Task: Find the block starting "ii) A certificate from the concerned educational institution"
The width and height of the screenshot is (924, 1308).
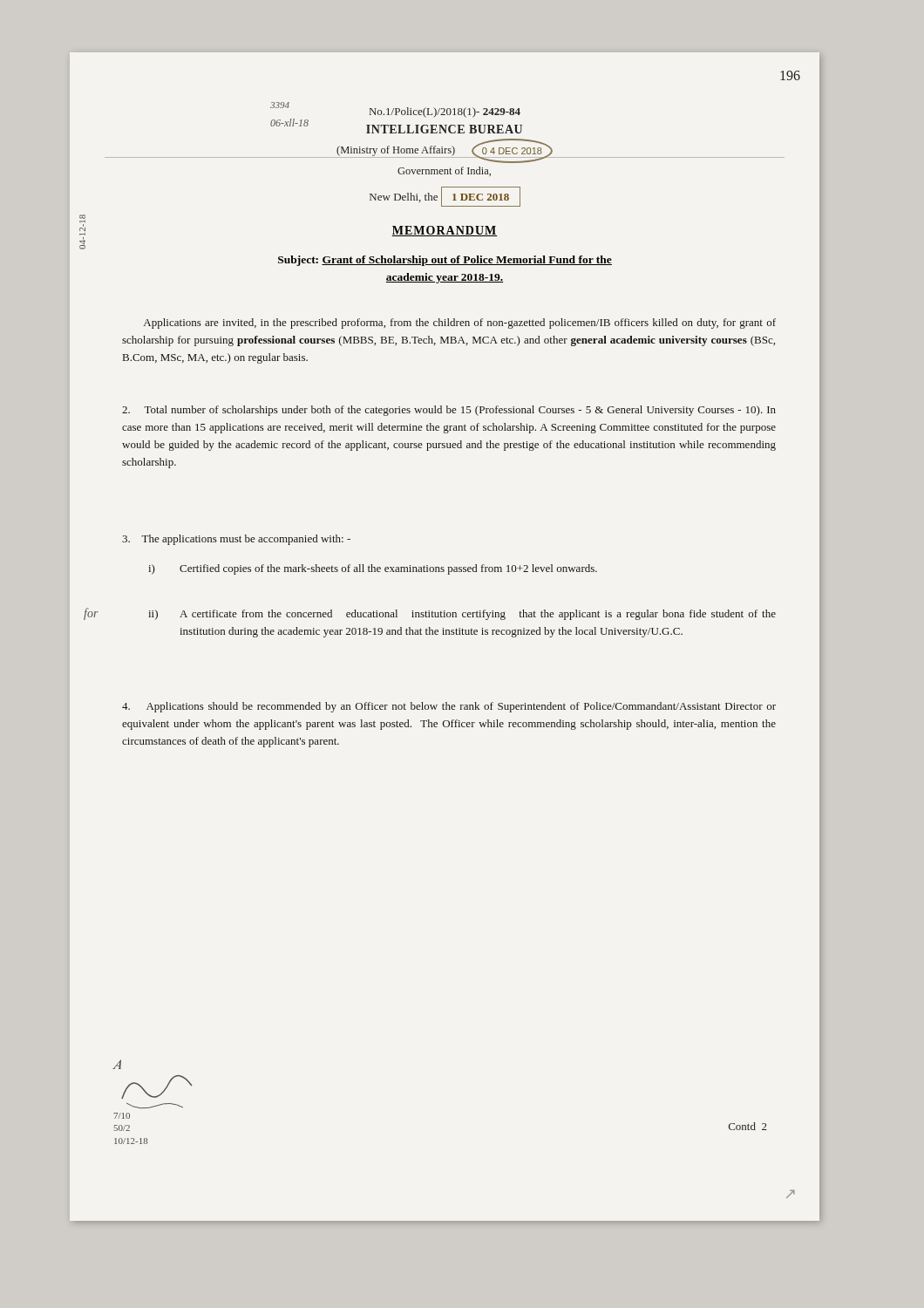Action: point(449,623)
